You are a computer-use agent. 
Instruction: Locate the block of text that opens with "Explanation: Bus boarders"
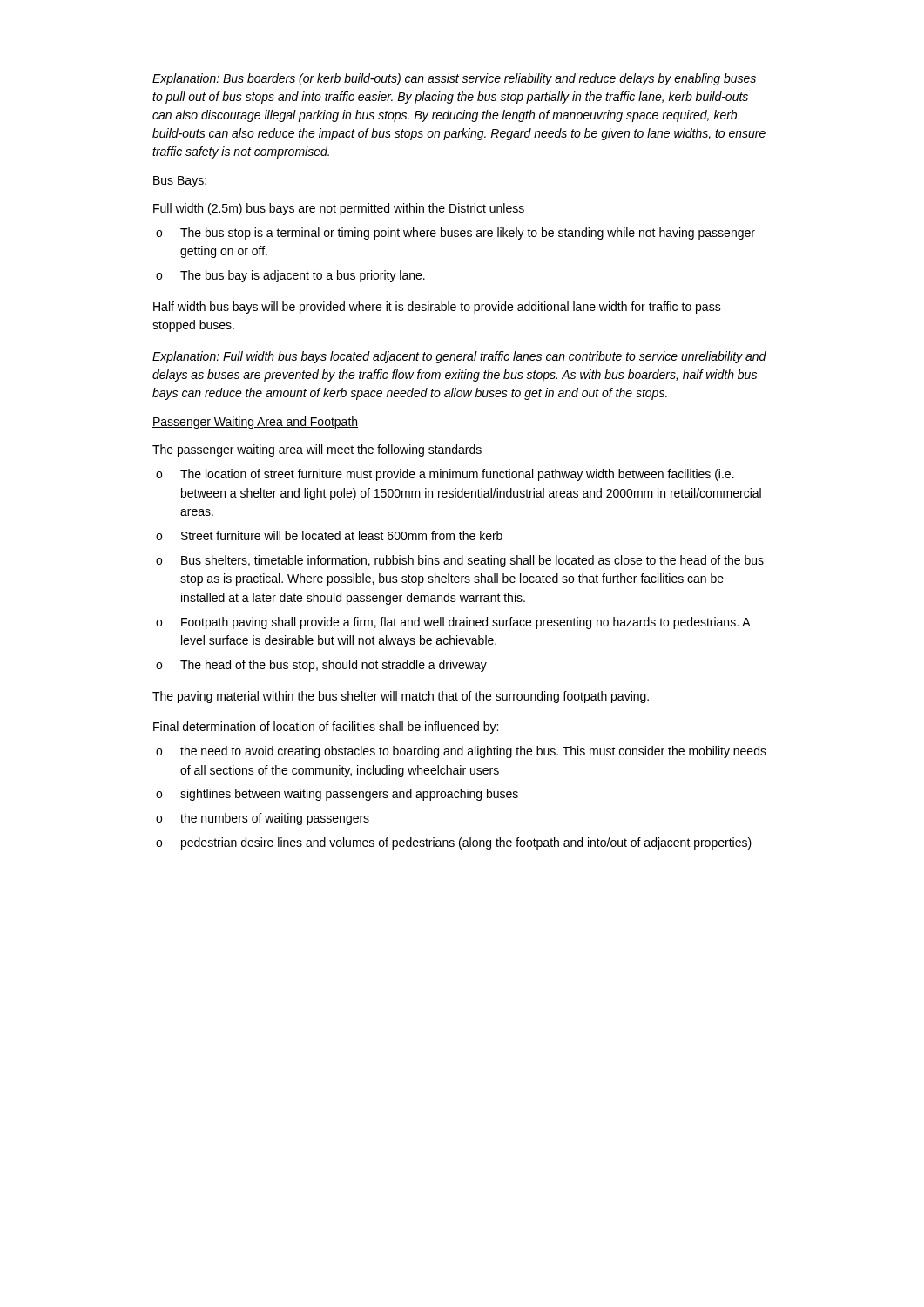(x=459, y=115)
